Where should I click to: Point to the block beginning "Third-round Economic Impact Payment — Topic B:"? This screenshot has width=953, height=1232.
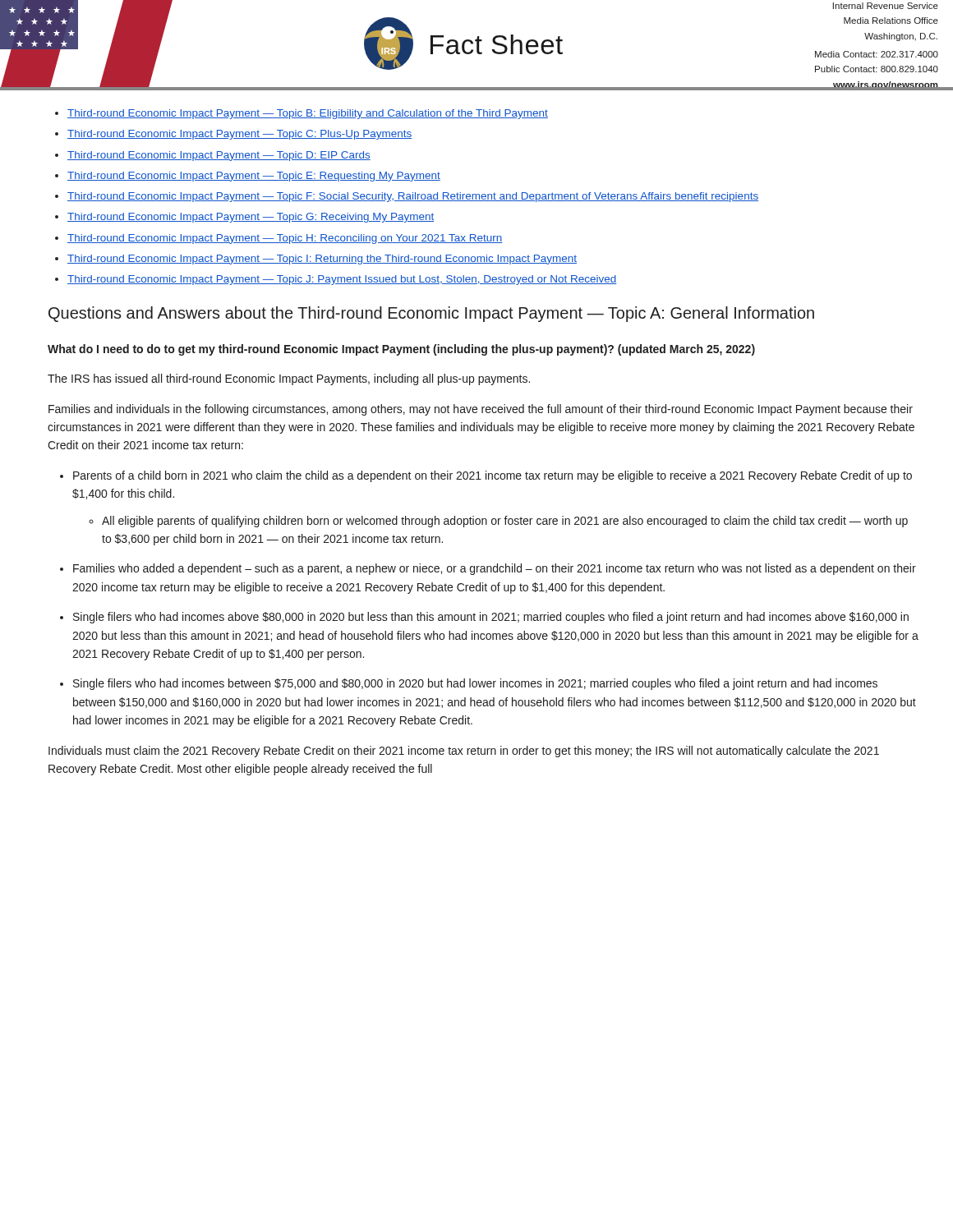click(308, 113)
